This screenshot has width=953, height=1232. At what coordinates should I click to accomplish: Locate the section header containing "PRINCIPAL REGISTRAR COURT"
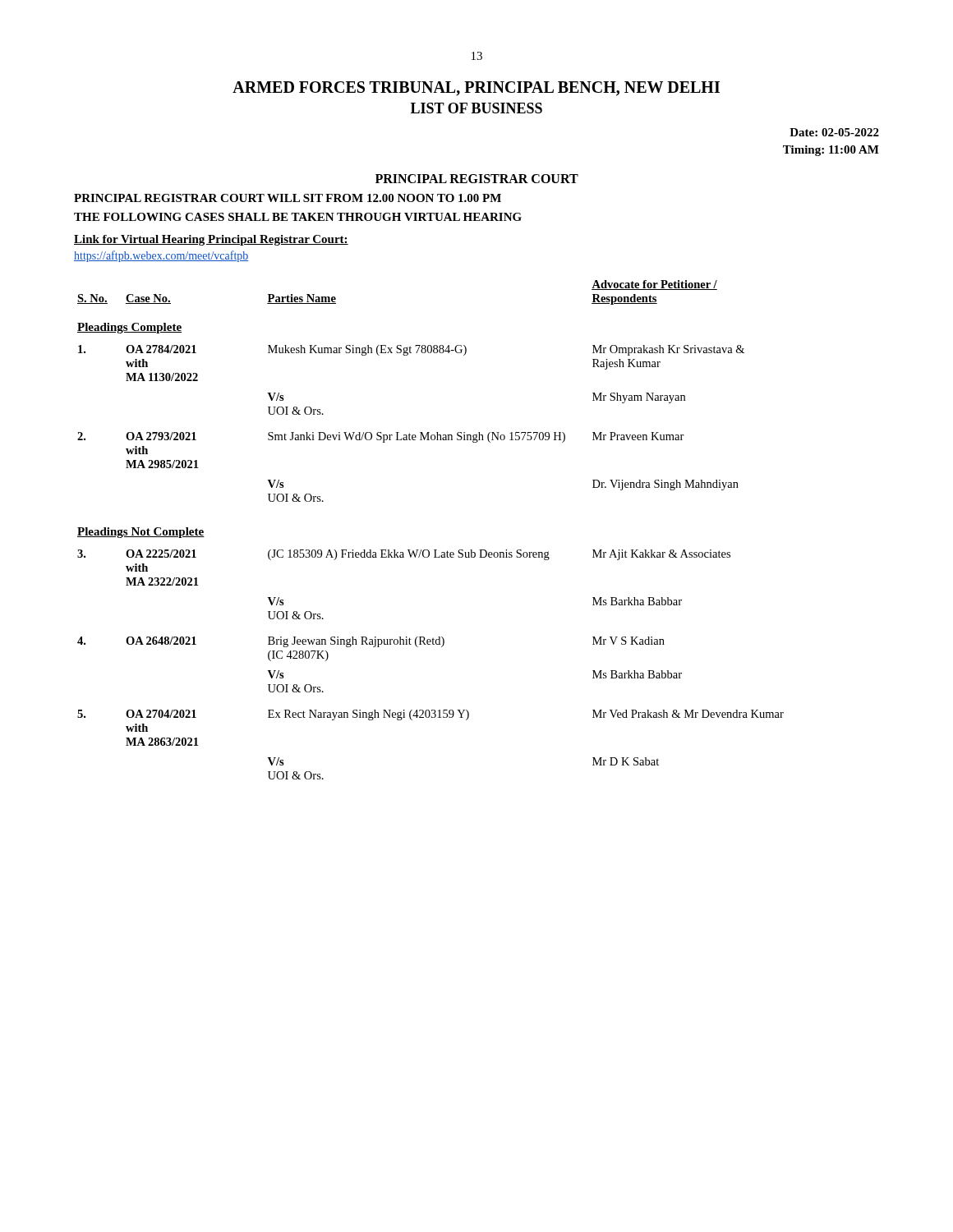click(476, 179)
